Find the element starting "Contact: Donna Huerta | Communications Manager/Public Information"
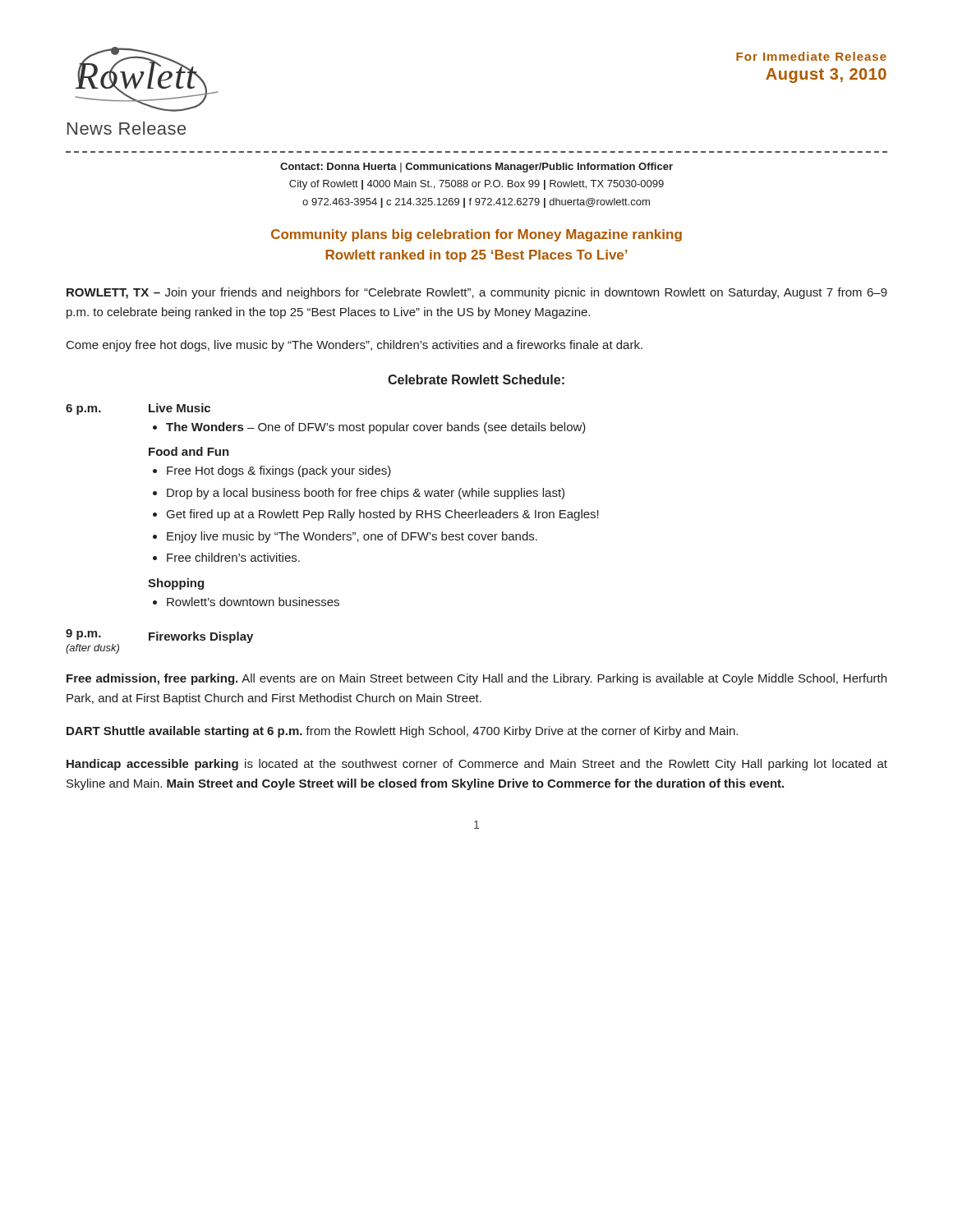This screenshot has height=1232, width=953. [x=476, y=184]
